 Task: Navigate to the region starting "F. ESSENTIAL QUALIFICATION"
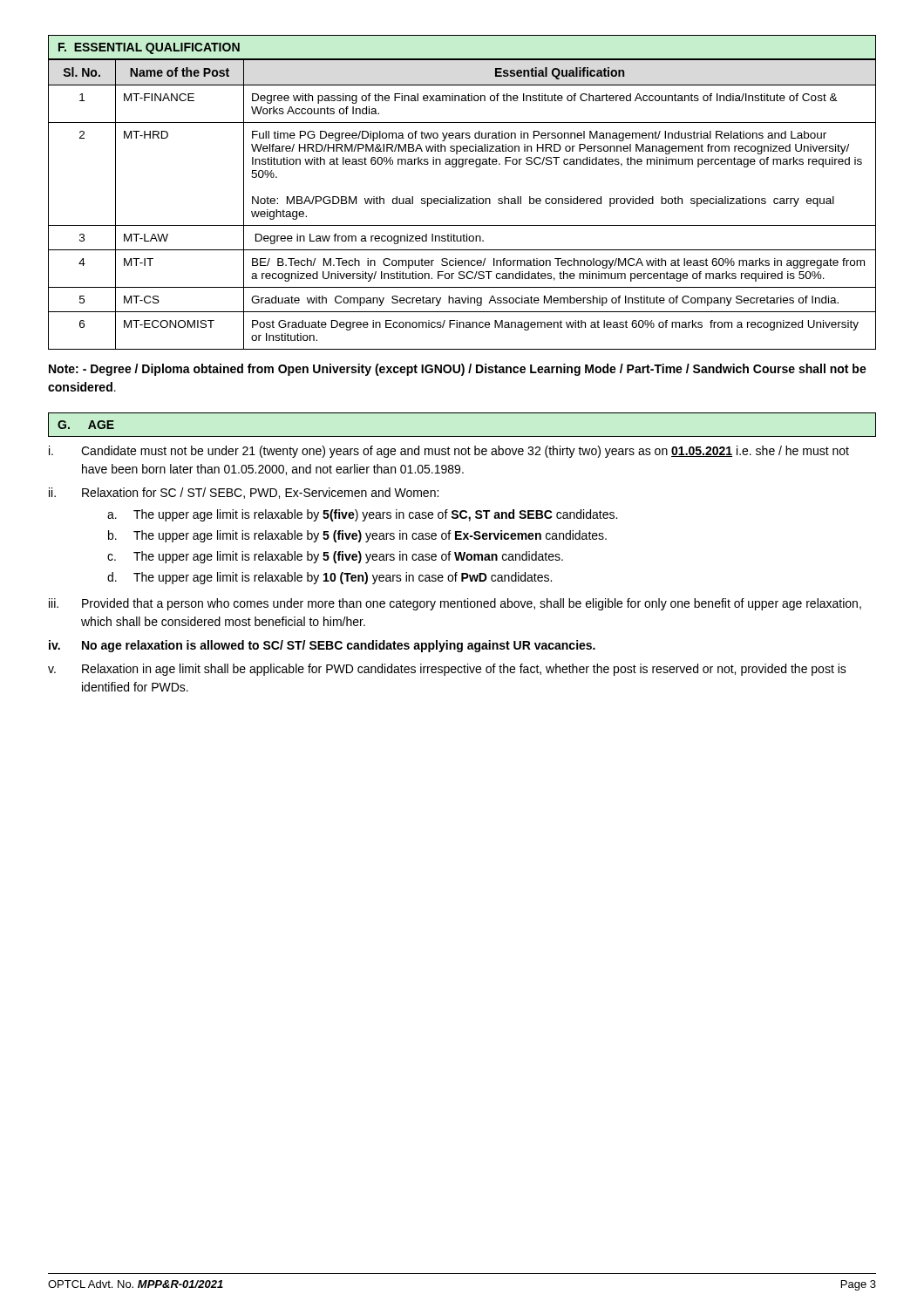(149, 47)
